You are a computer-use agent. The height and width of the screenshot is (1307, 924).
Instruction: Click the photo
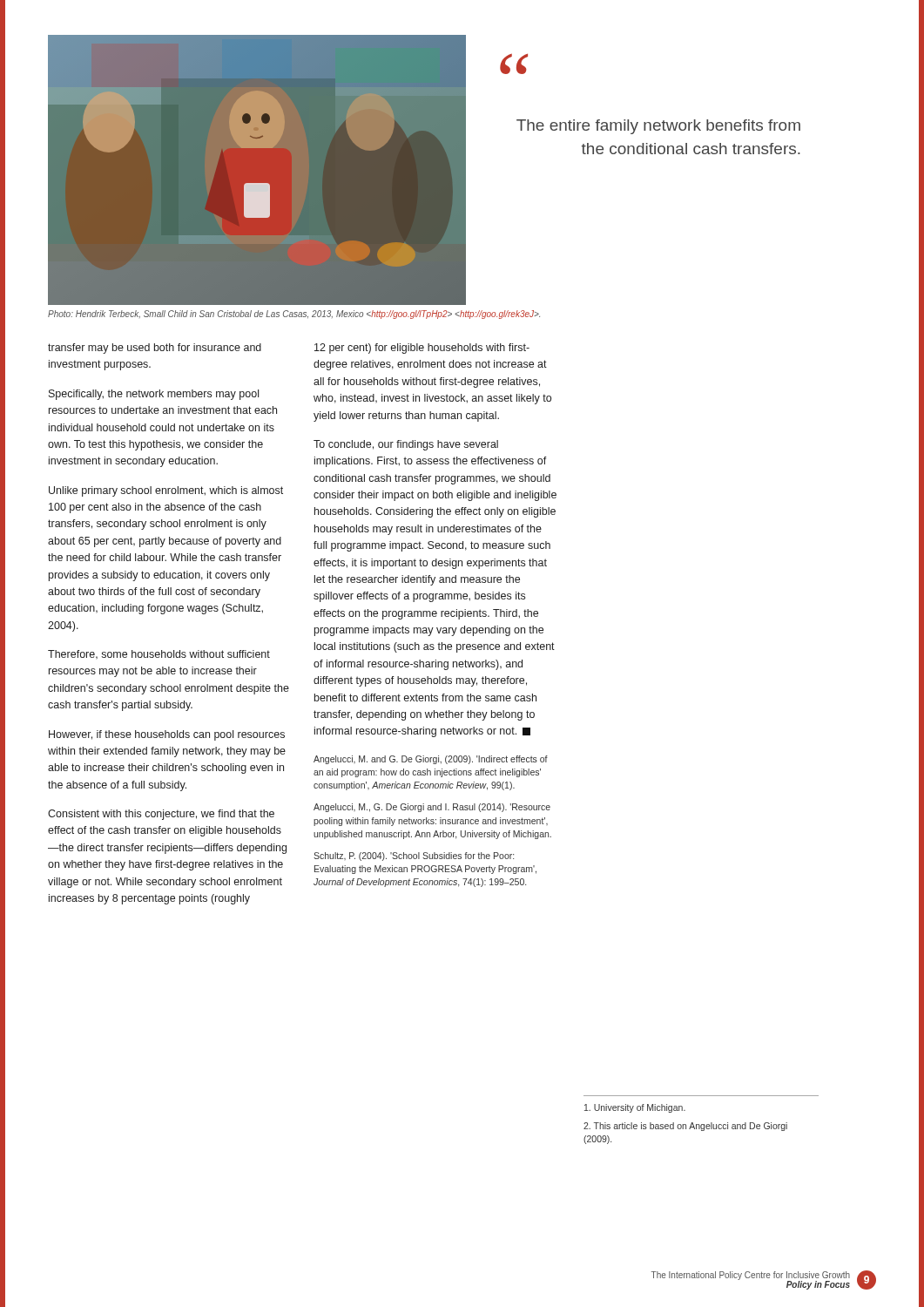click(257, 170)
